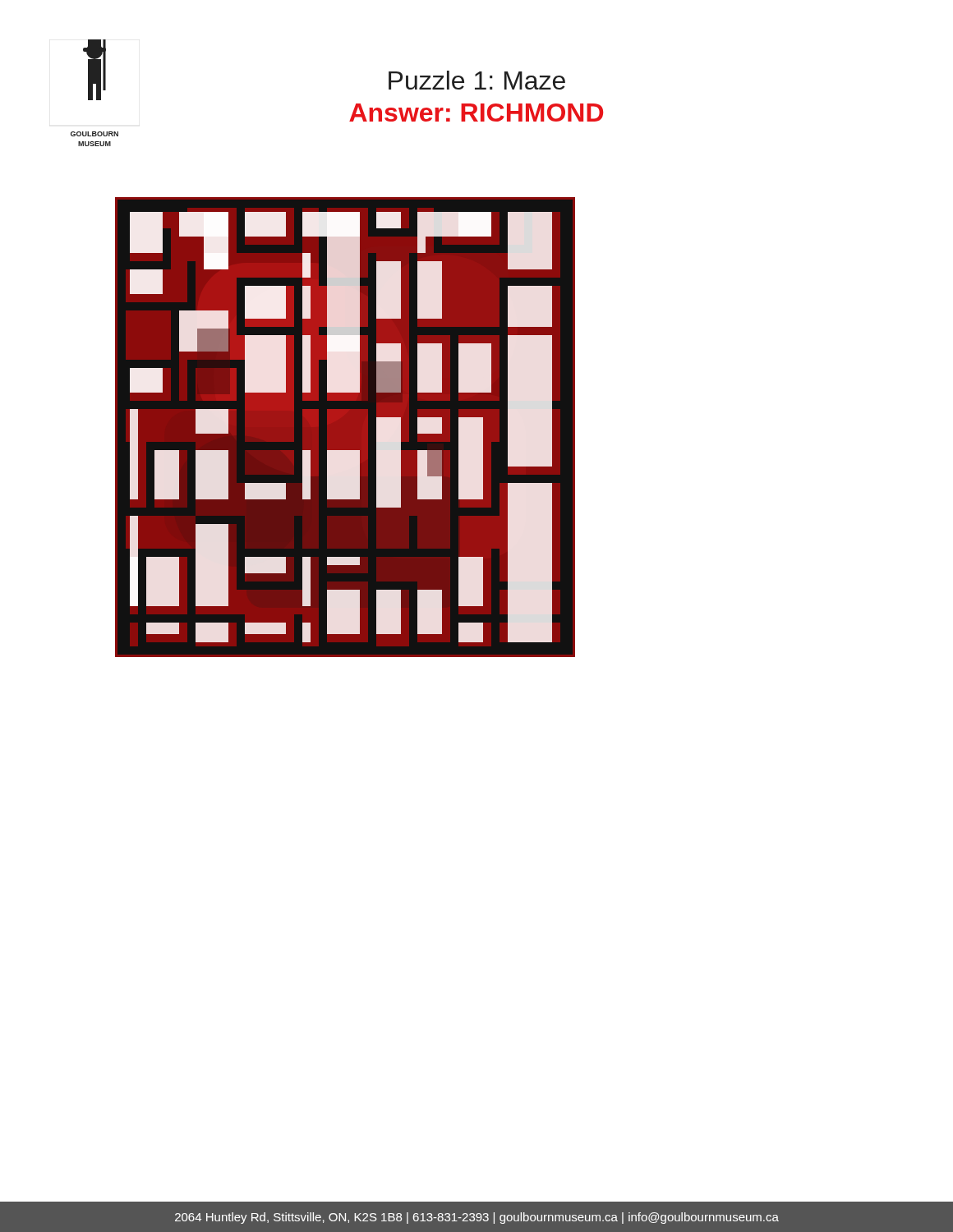
Task: Select the logo
Action: (99, 94)
